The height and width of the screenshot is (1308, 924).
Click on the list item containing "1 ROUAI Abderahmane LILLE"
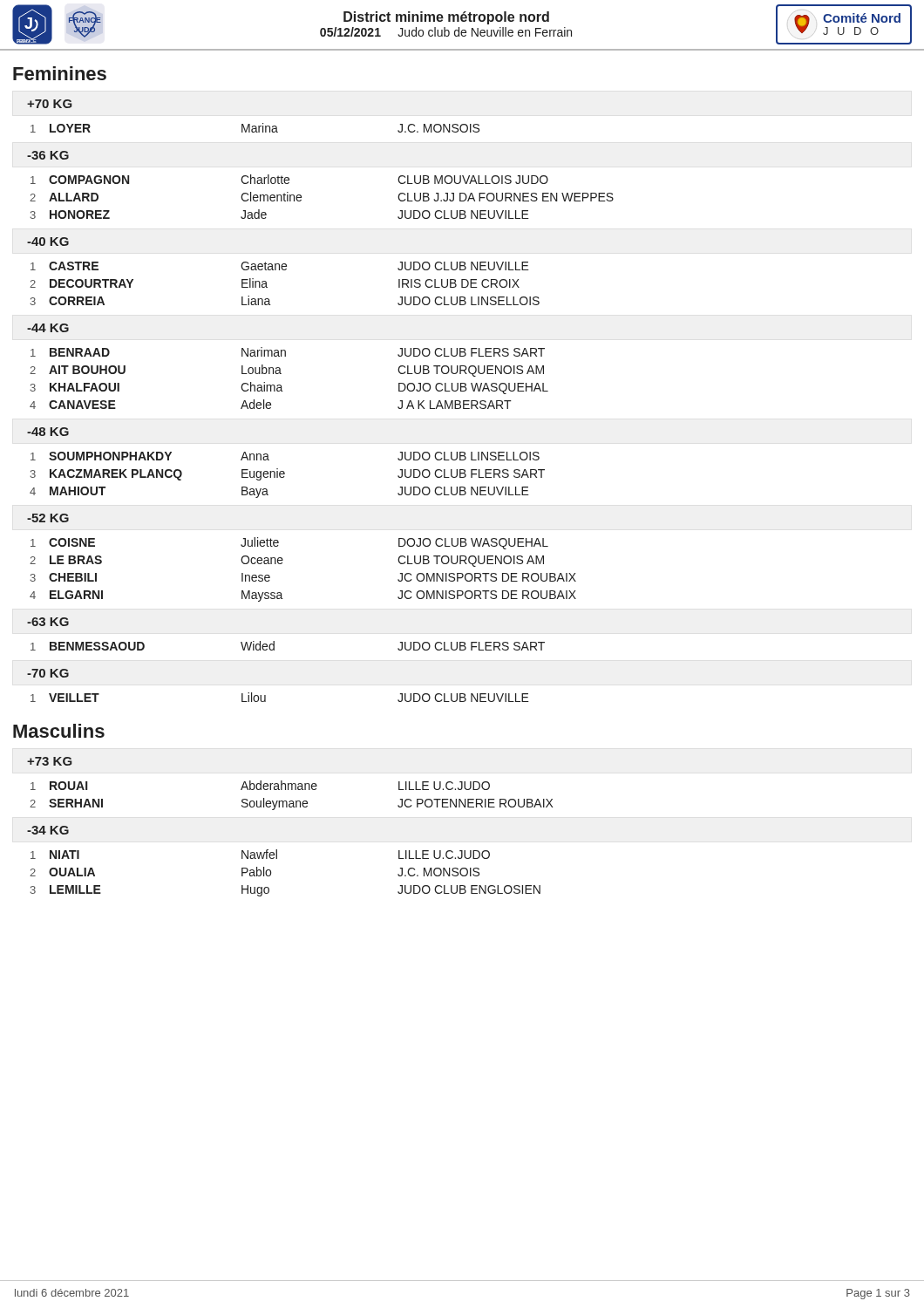[260, 786]
